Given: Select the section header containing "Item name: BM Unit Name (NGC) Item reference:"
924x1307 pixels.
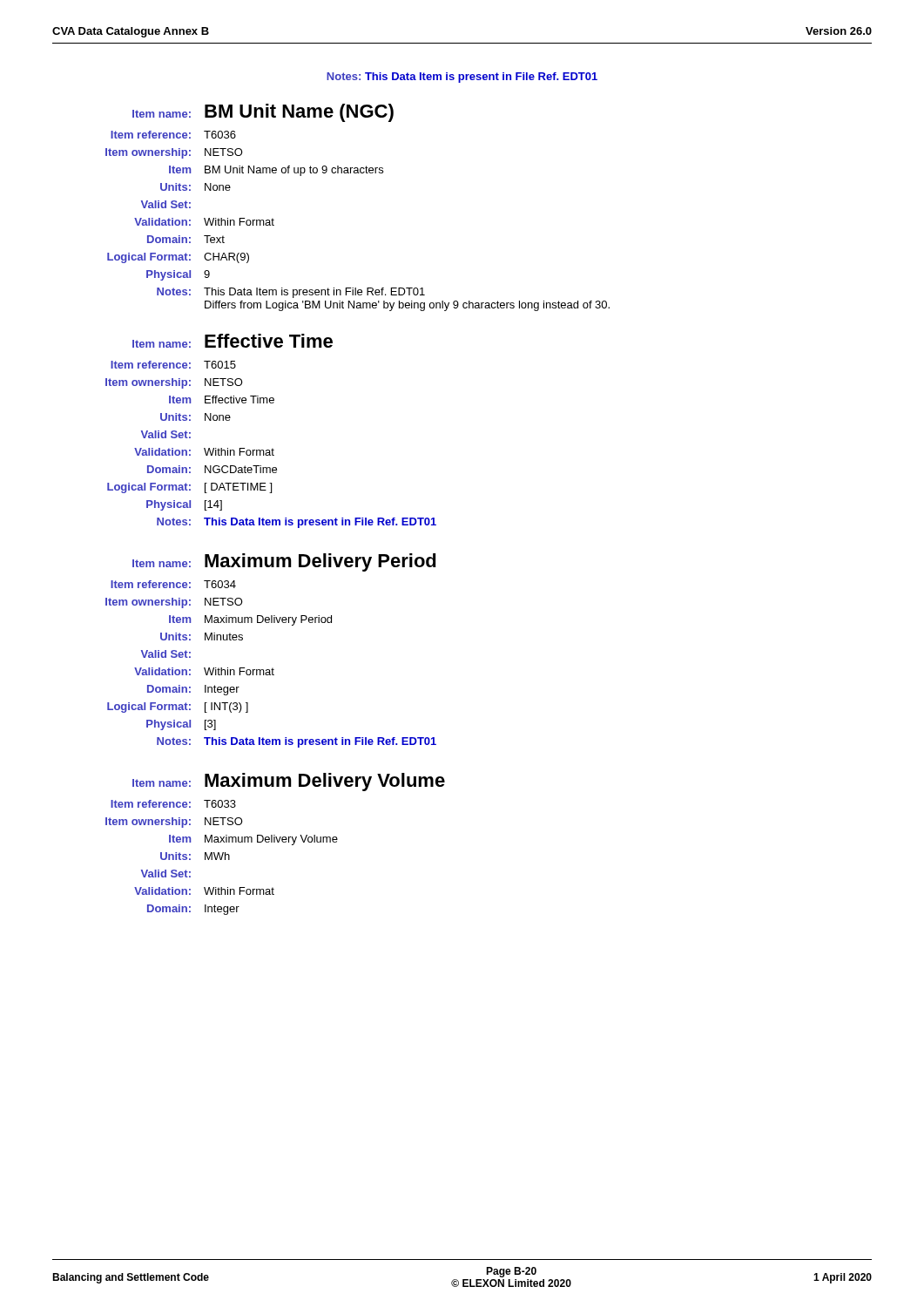Looking at the screenshot, I should click(x=263, y=113).
